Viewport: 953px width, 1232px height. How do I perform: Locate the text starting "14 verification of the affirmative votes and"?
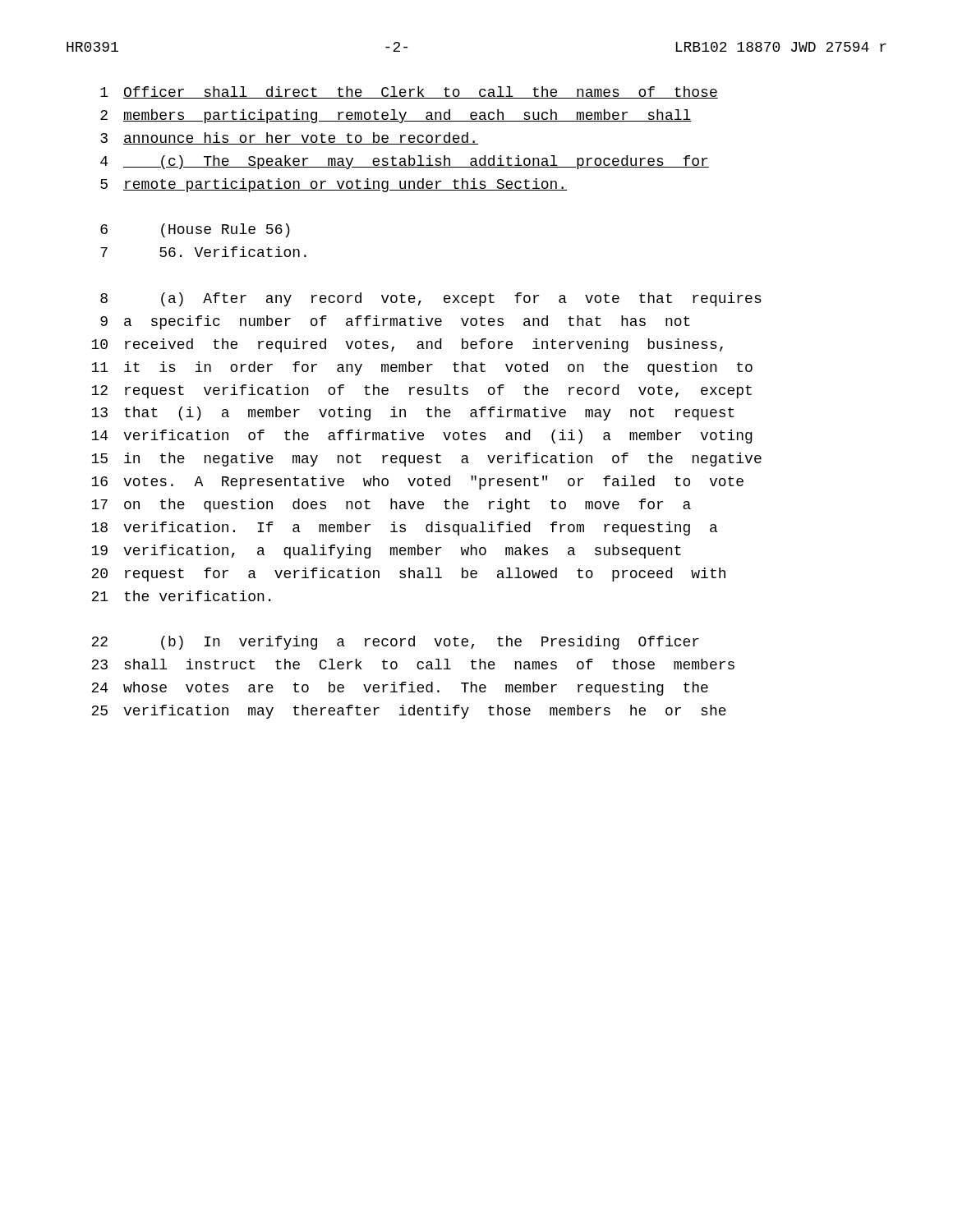(x=476, y=437)
